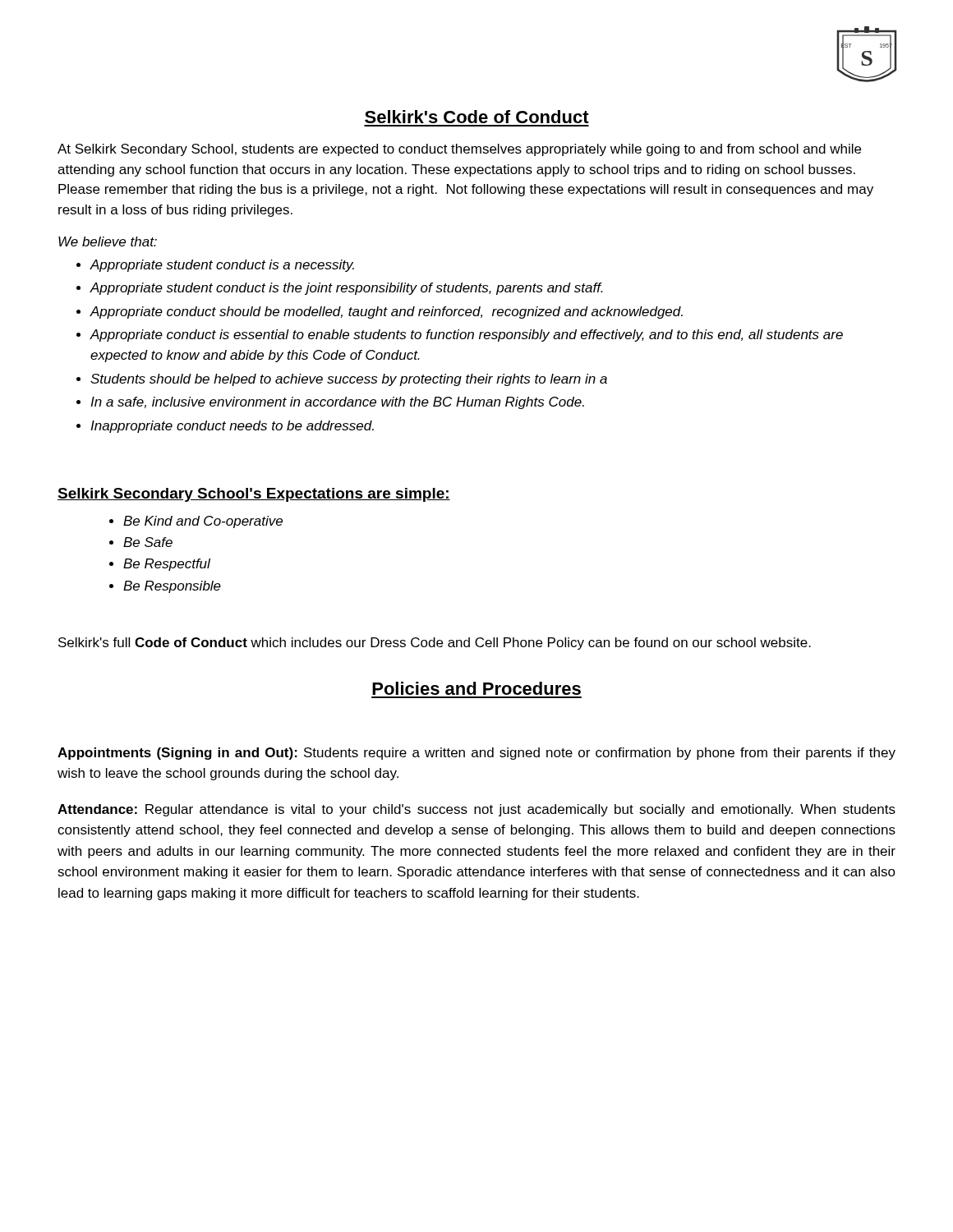This screenshot has height=1232, width=953.
Task: Select the region starting "Be Respectful"
Action: point(167,564)
